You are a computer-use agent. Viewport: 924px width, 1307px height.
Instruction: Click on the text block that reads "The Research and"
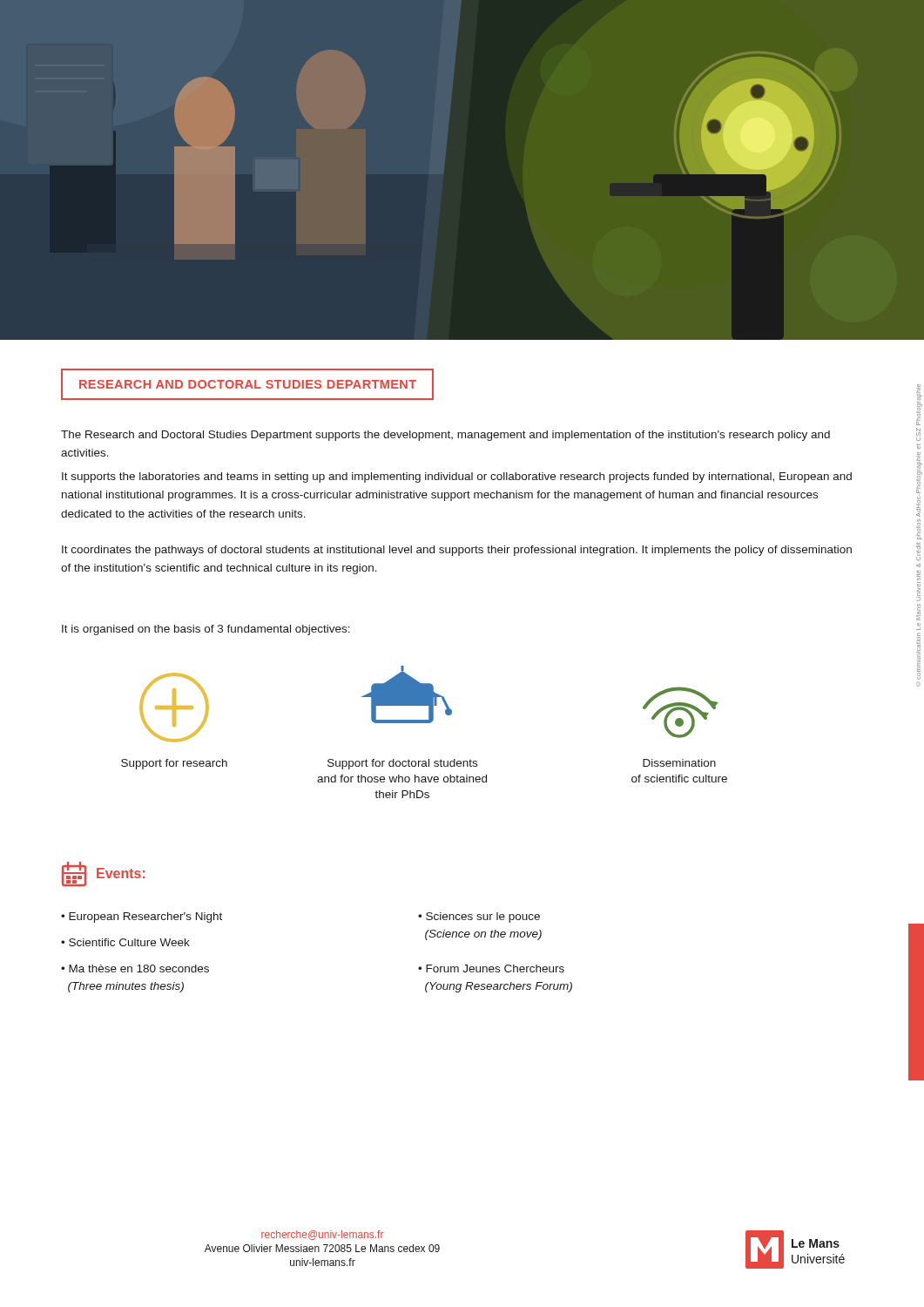[x=446, y=444]
